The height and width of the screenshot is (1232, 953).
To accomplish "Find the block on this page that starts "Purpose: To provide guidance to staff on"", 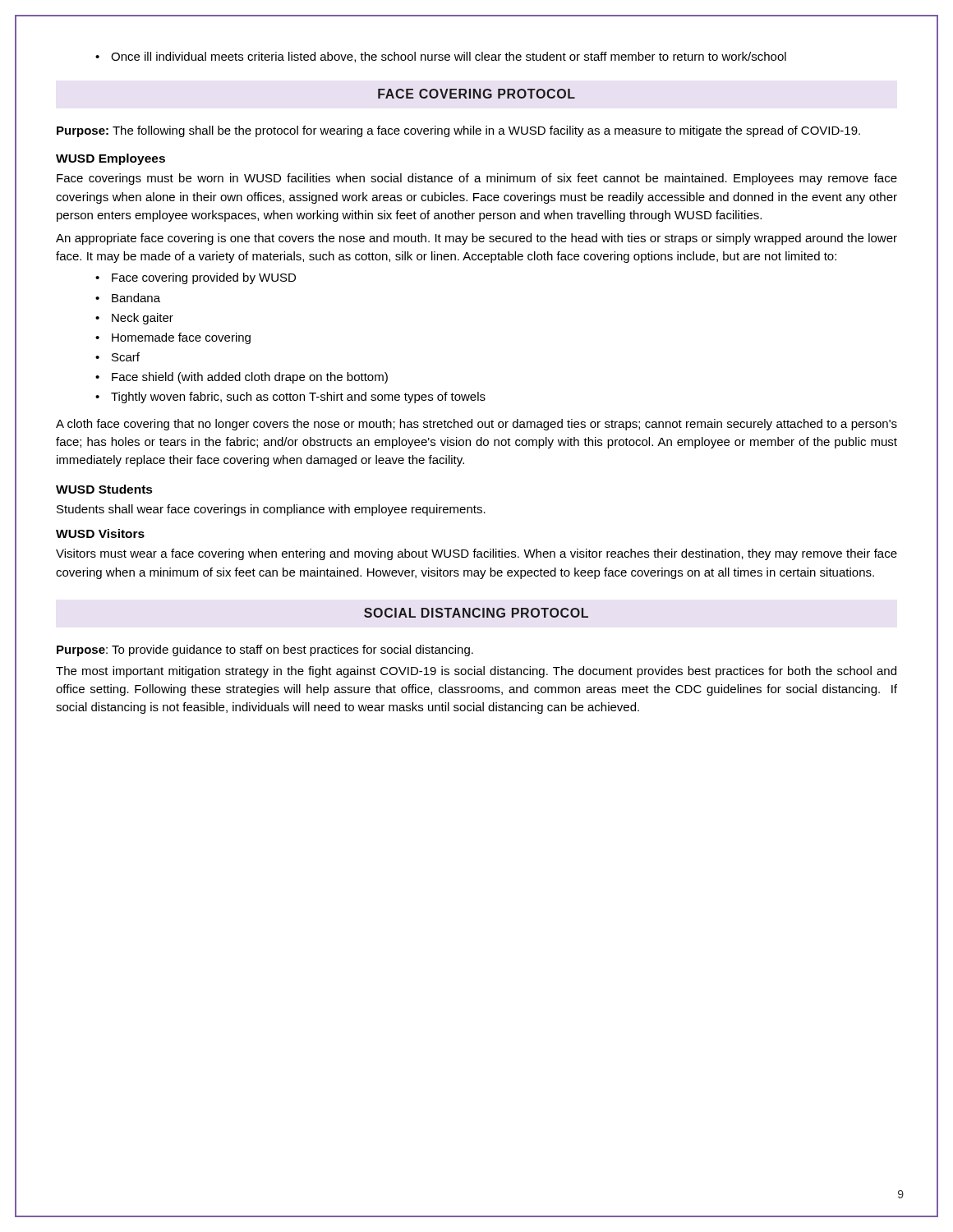I will click(265, 649).
